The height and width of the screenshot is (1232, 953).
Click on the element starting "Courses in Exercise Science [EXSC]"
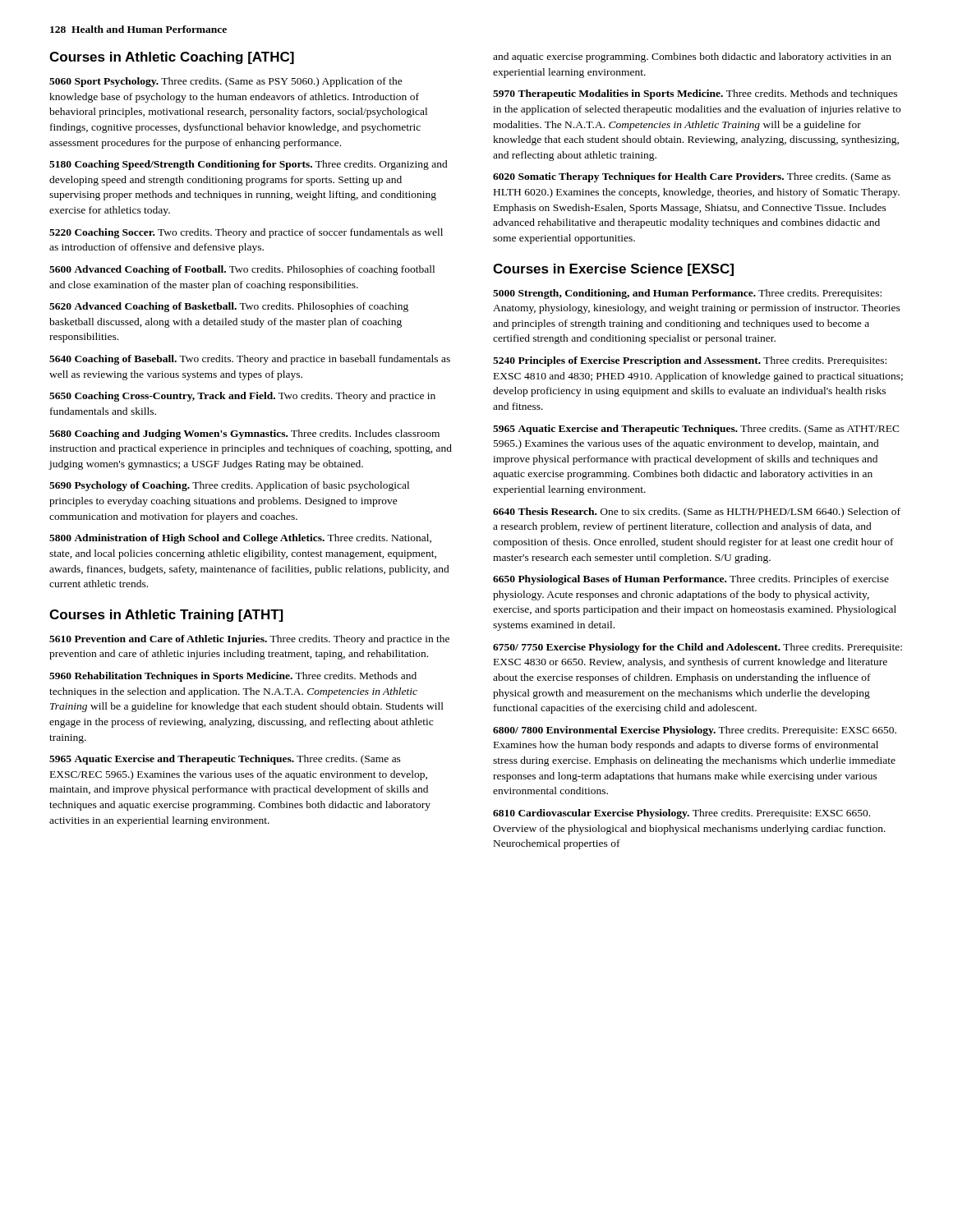[614, 269]
